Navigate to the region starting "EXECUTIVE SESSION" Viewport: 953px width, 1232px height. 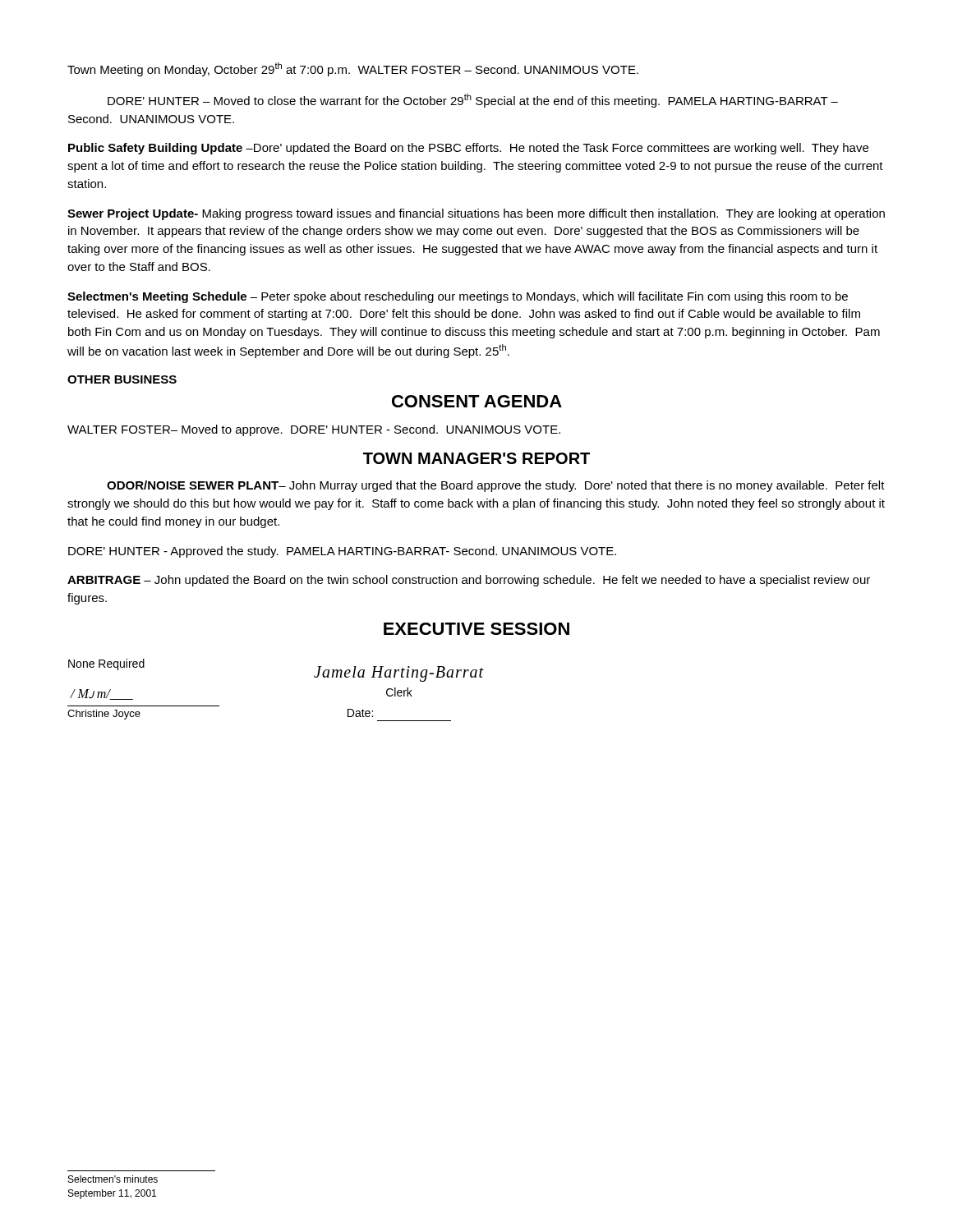click(x=476, y=629)
